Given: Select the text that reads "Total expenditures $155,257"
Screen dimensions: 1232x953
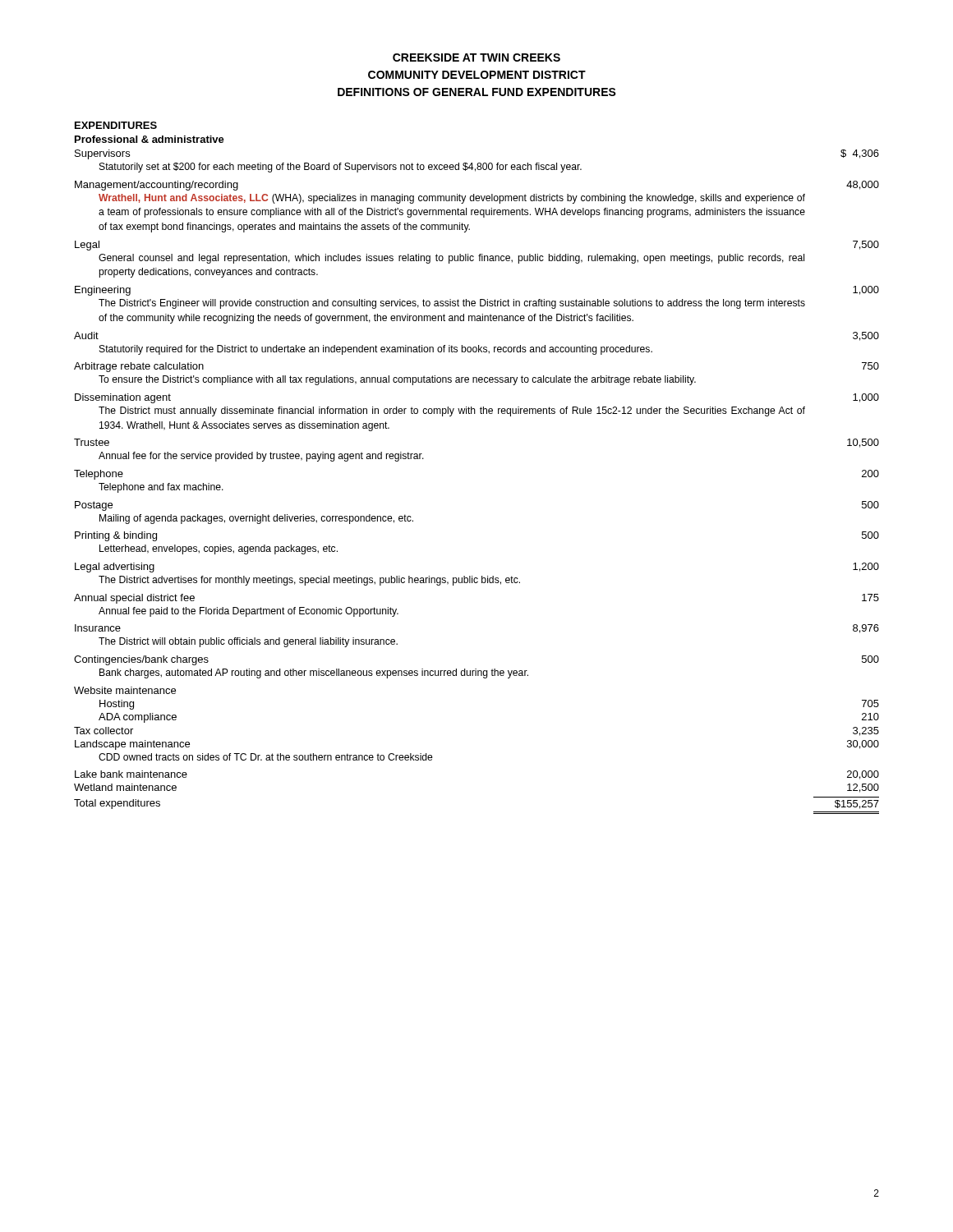Looking at the screenshot, I should click(x=111, y=804).
